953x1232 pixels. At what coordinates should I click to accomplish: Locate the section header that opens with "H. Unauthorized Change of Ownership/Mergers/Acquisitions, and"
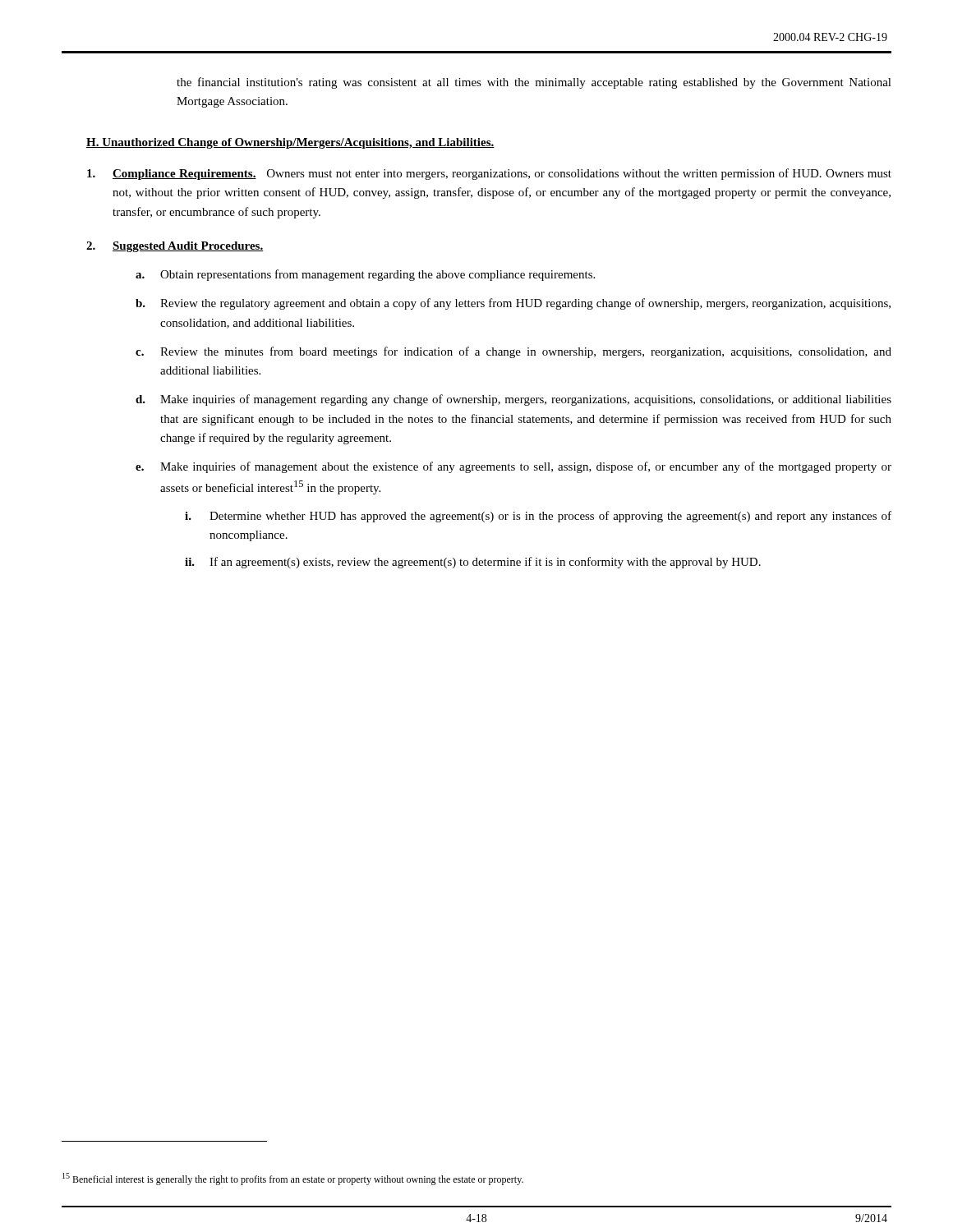[x=290, y=142]
